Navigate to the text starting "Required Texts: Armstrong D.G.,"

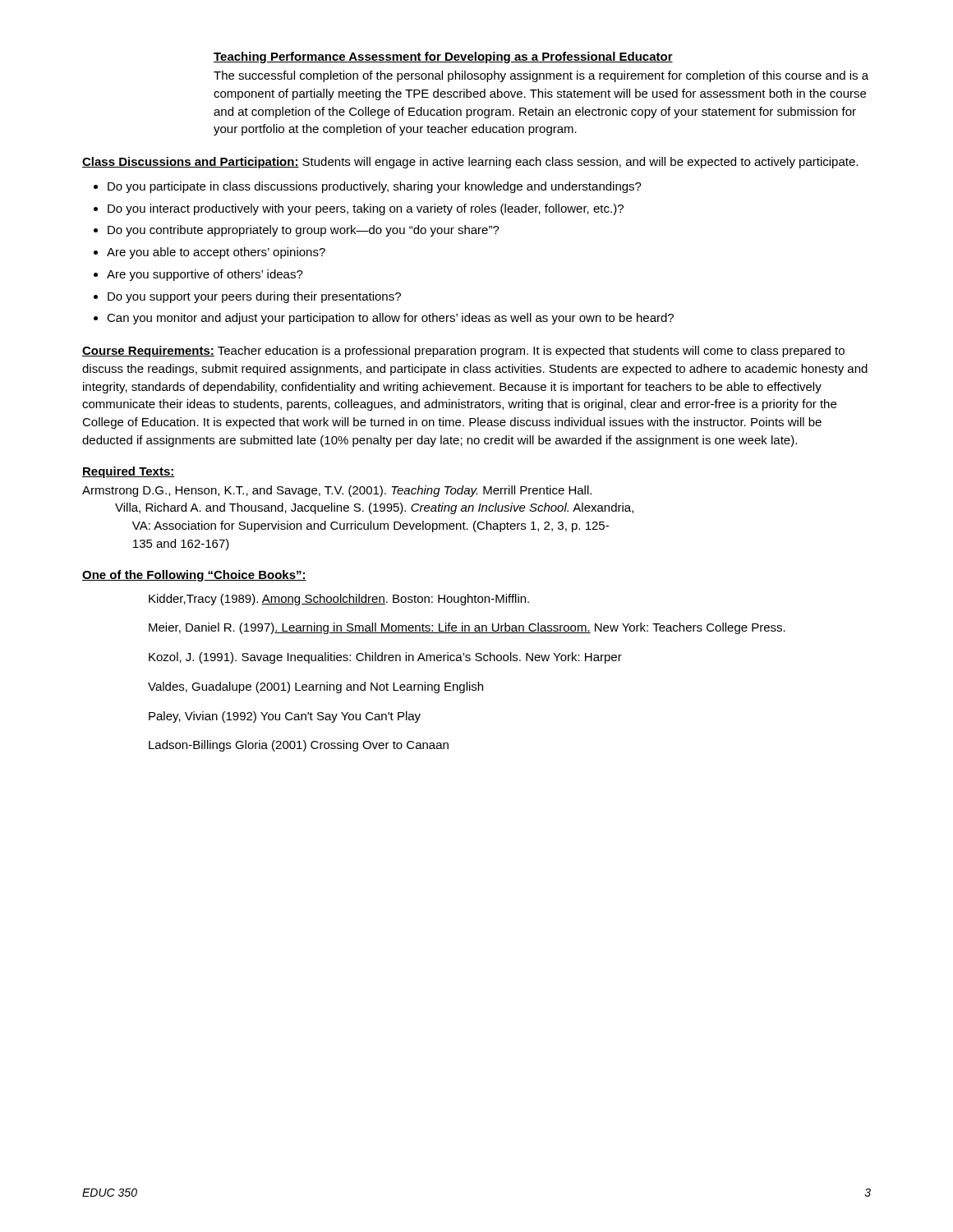pos(476,508)
